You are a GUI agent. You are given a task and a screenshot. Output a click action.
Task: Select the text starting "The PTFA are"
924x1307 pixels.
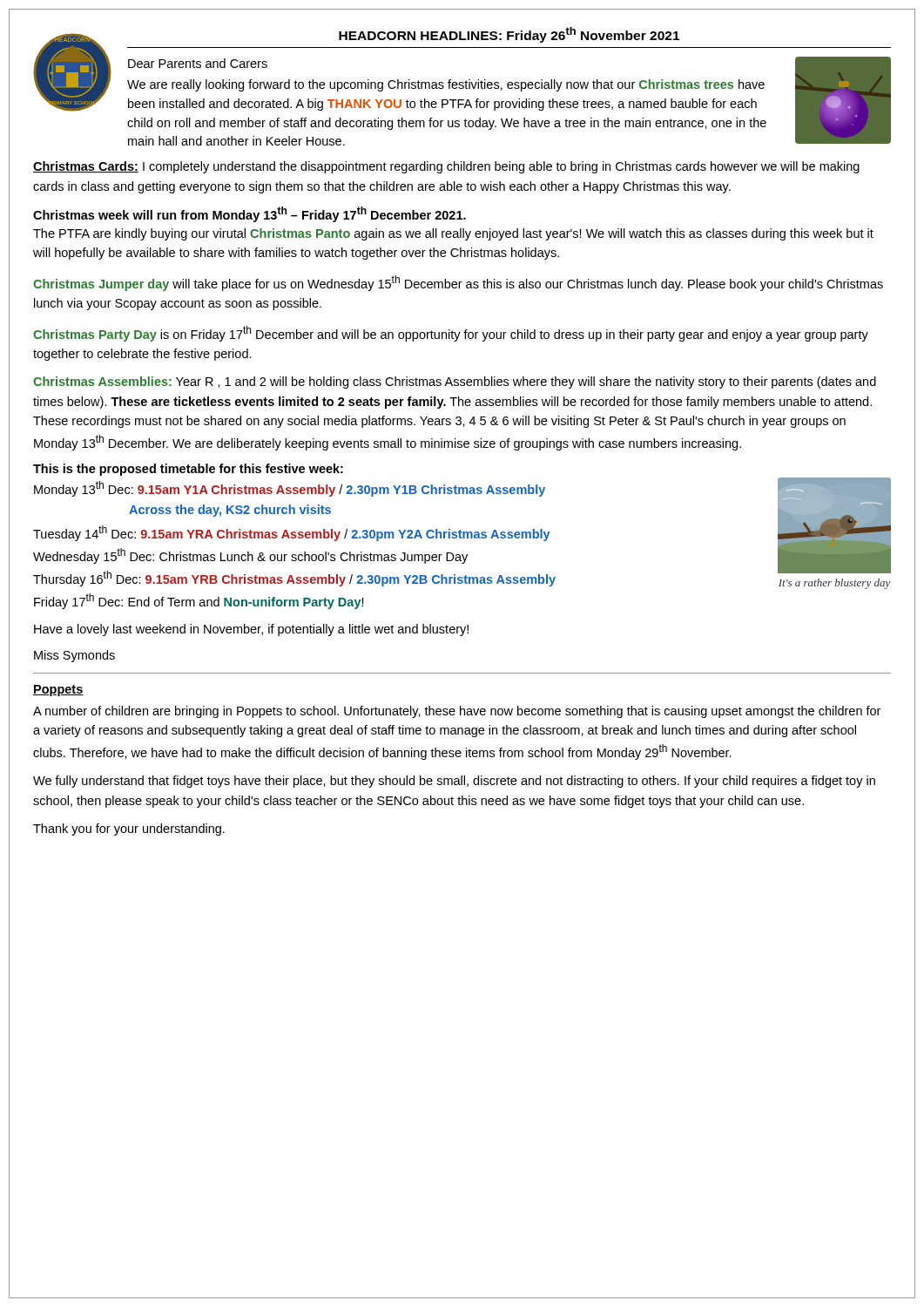453,243
